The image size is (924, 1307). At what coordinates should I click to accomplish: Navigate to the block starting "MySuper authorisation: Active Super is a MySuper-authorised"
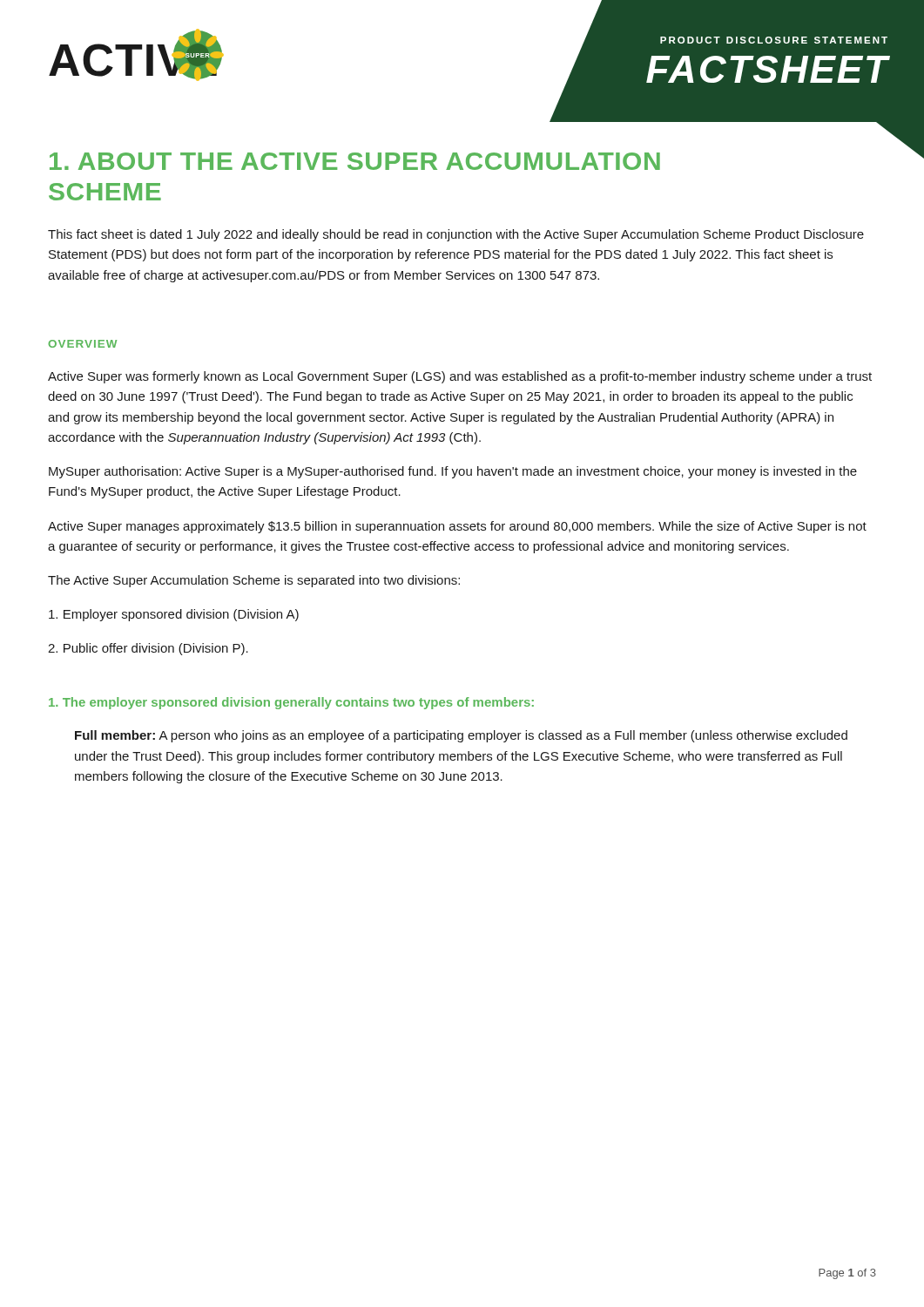462,481
